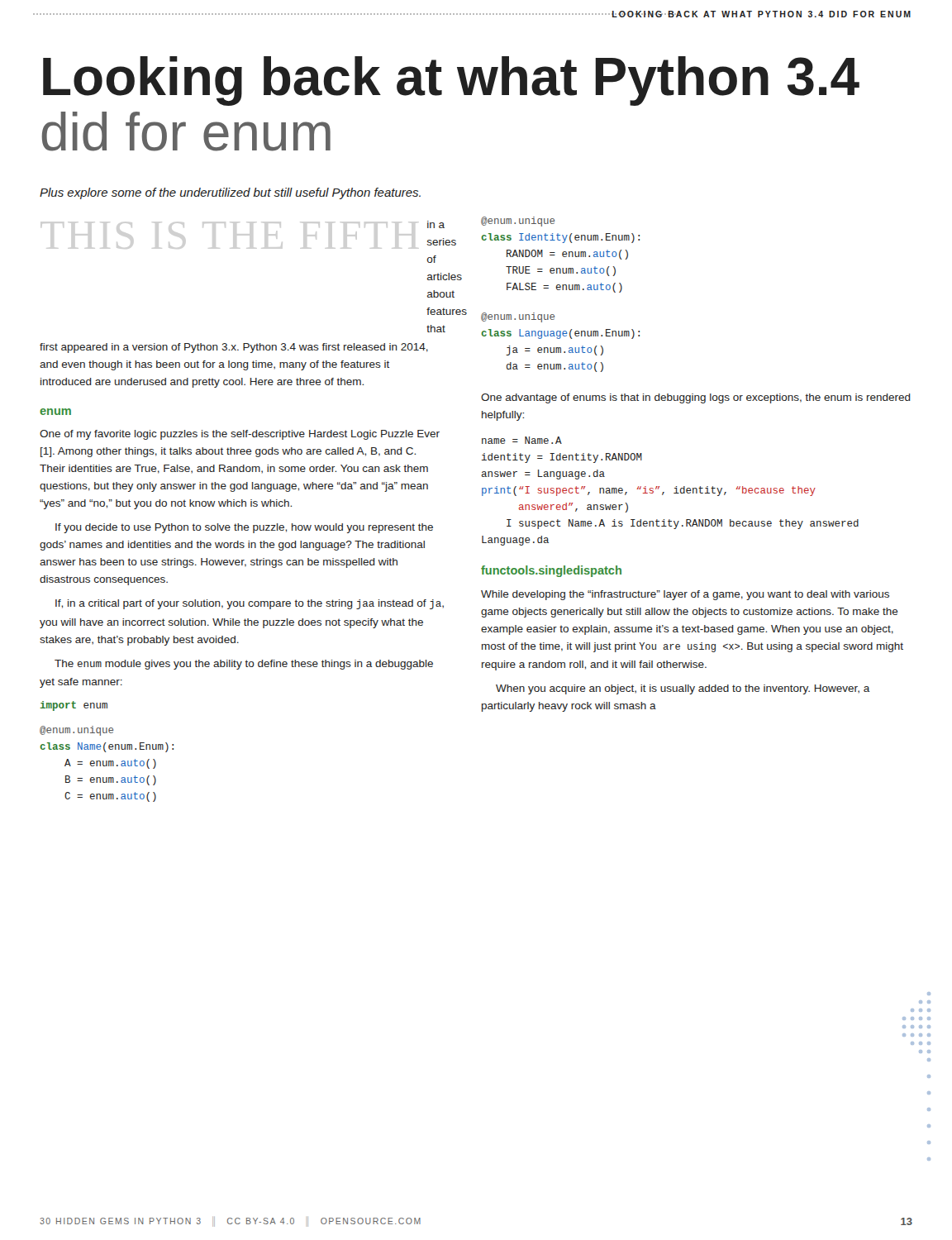Navigate to the passage starting "name = Name.A"
The height and width of the screenshot is (1240, 952).
point(670,491)
